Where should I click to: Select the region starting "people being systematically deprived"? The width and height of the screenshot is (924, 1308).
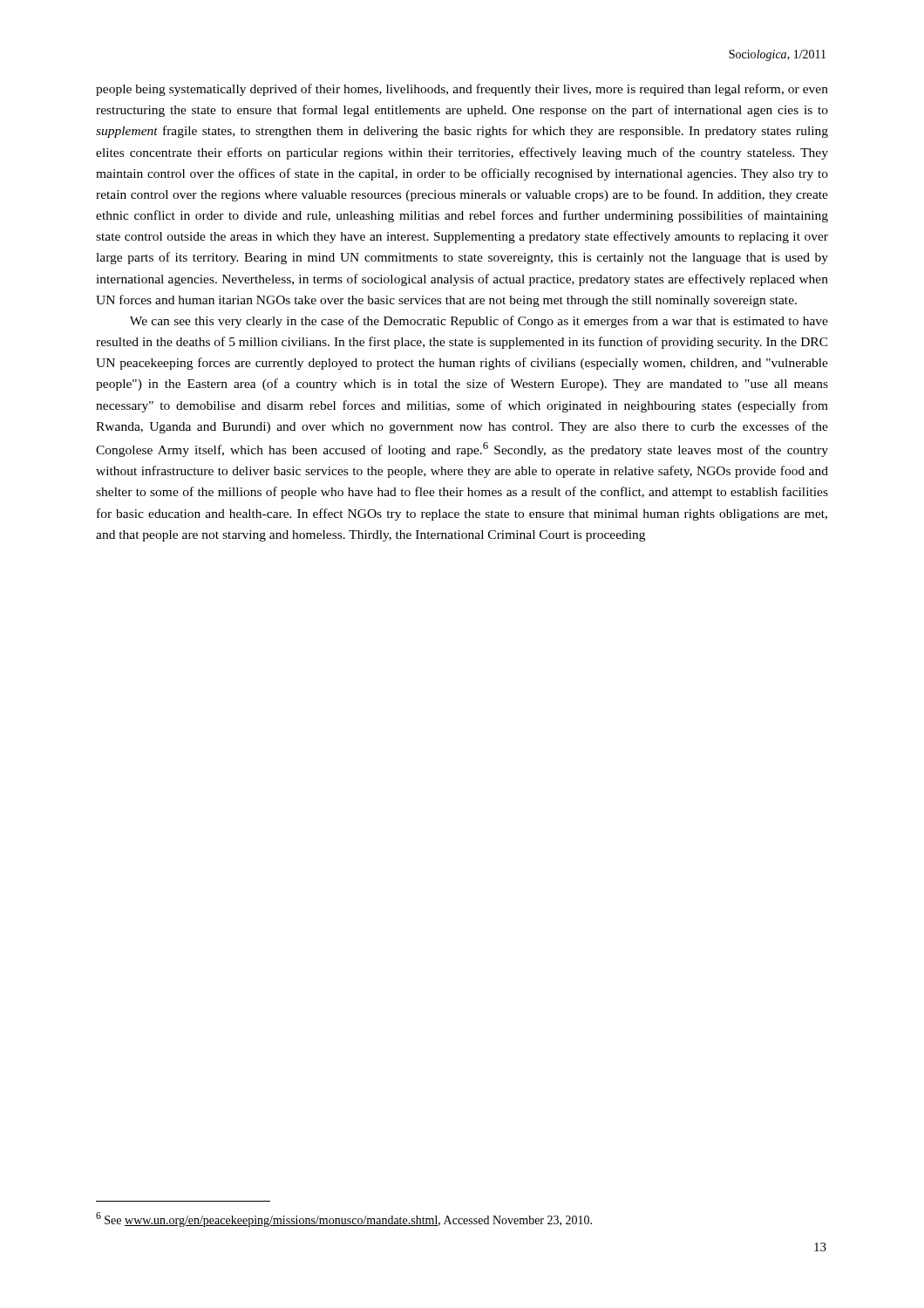coord(462,312)
